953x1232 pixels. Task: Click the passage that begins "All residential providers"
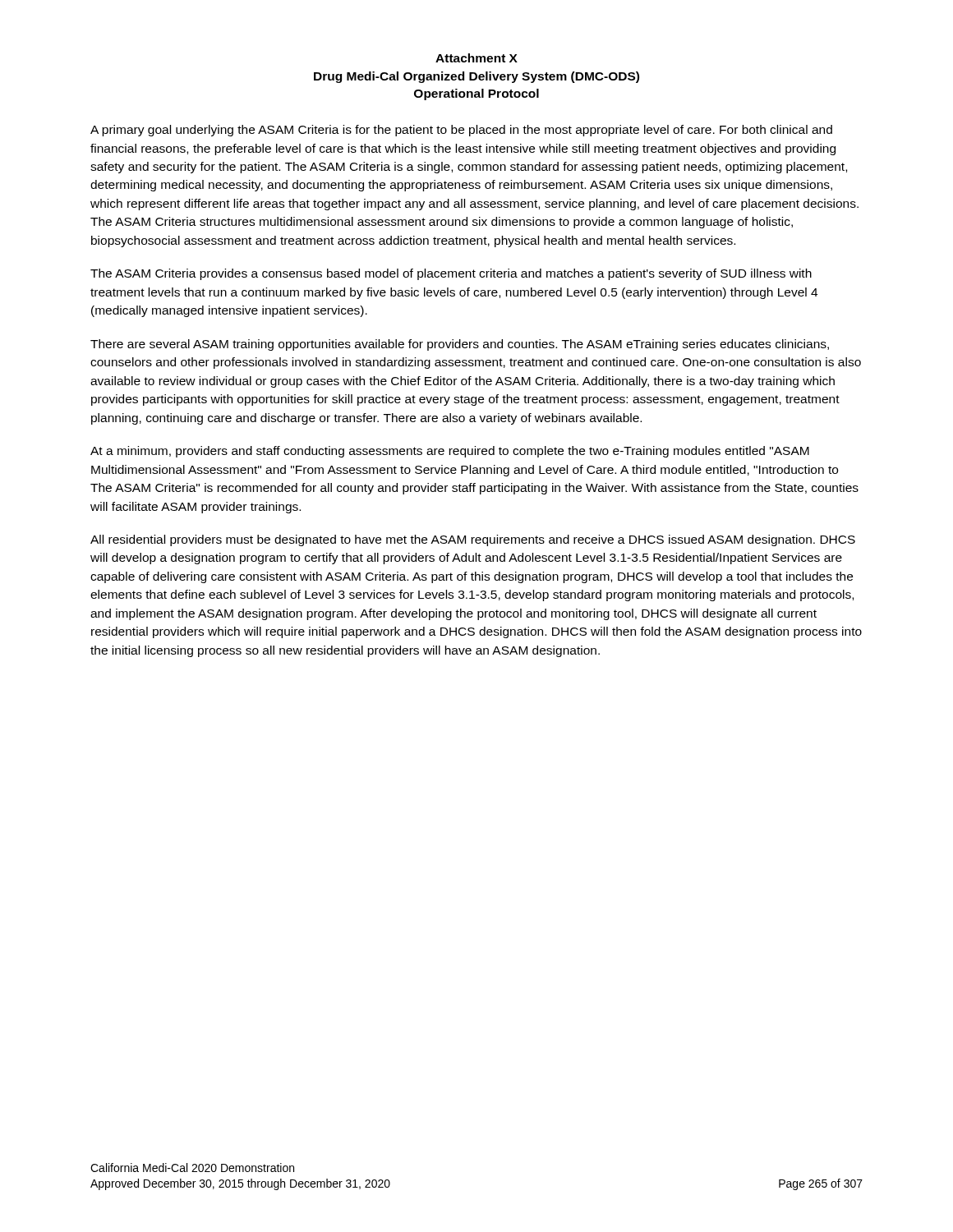tap(476, 595)
